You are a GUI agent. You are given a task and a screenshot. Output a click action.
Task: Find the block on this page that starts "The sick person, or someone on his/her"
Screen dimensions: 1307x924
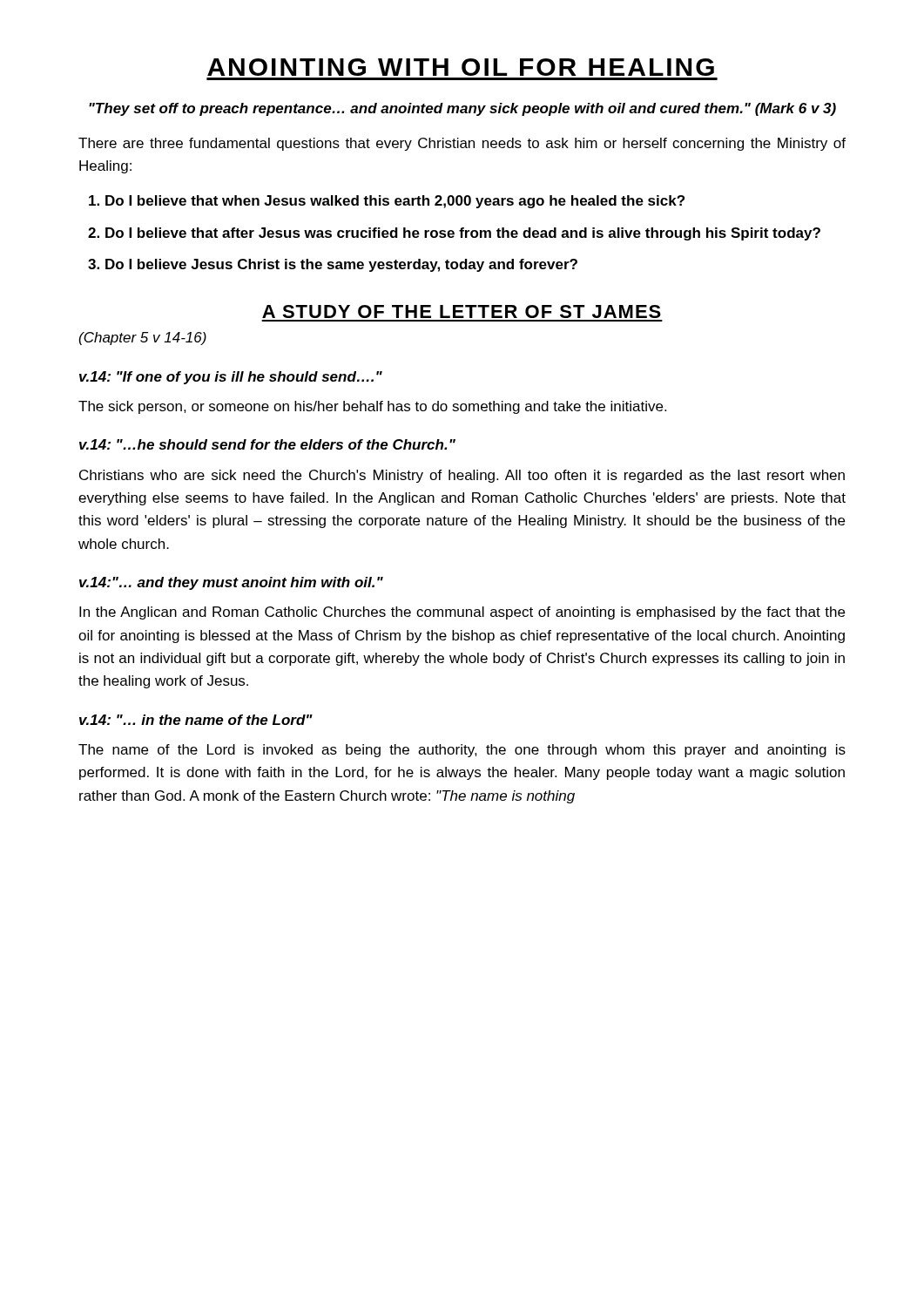(373, 406)
